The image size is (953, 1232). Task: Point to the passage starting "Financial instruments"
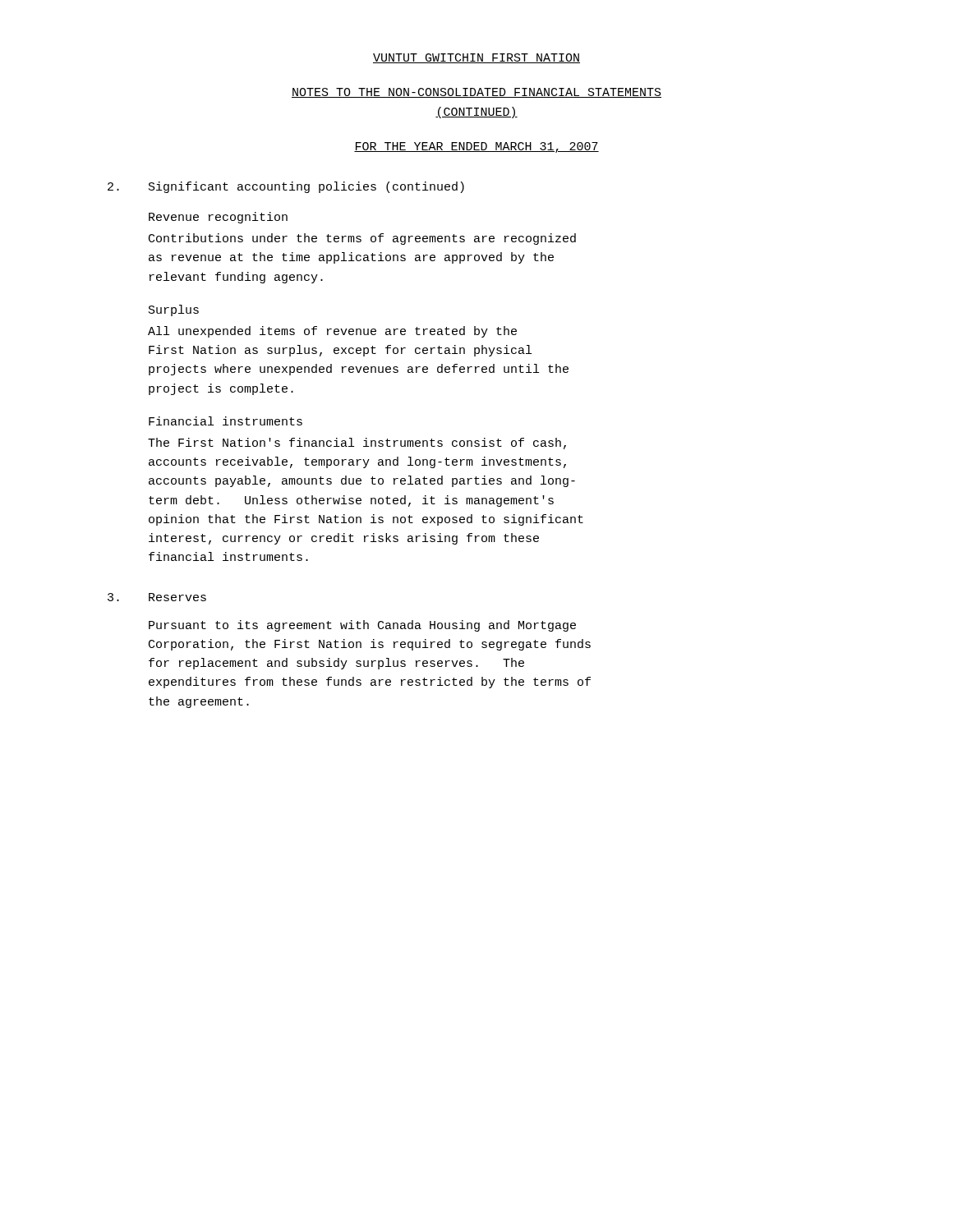tap(226, 422)
